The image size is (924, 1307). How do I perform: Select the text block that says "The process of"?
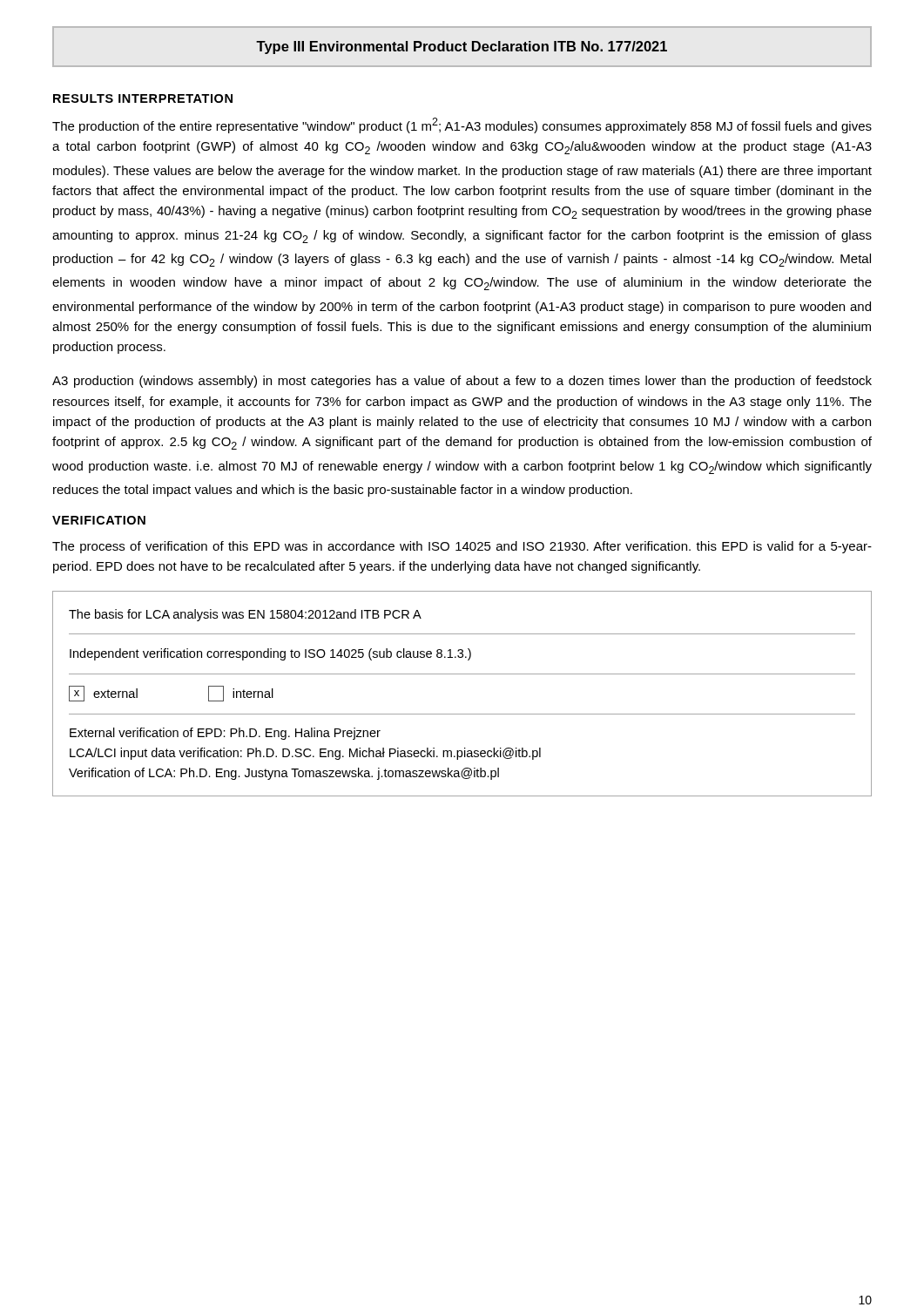(462, 556)
